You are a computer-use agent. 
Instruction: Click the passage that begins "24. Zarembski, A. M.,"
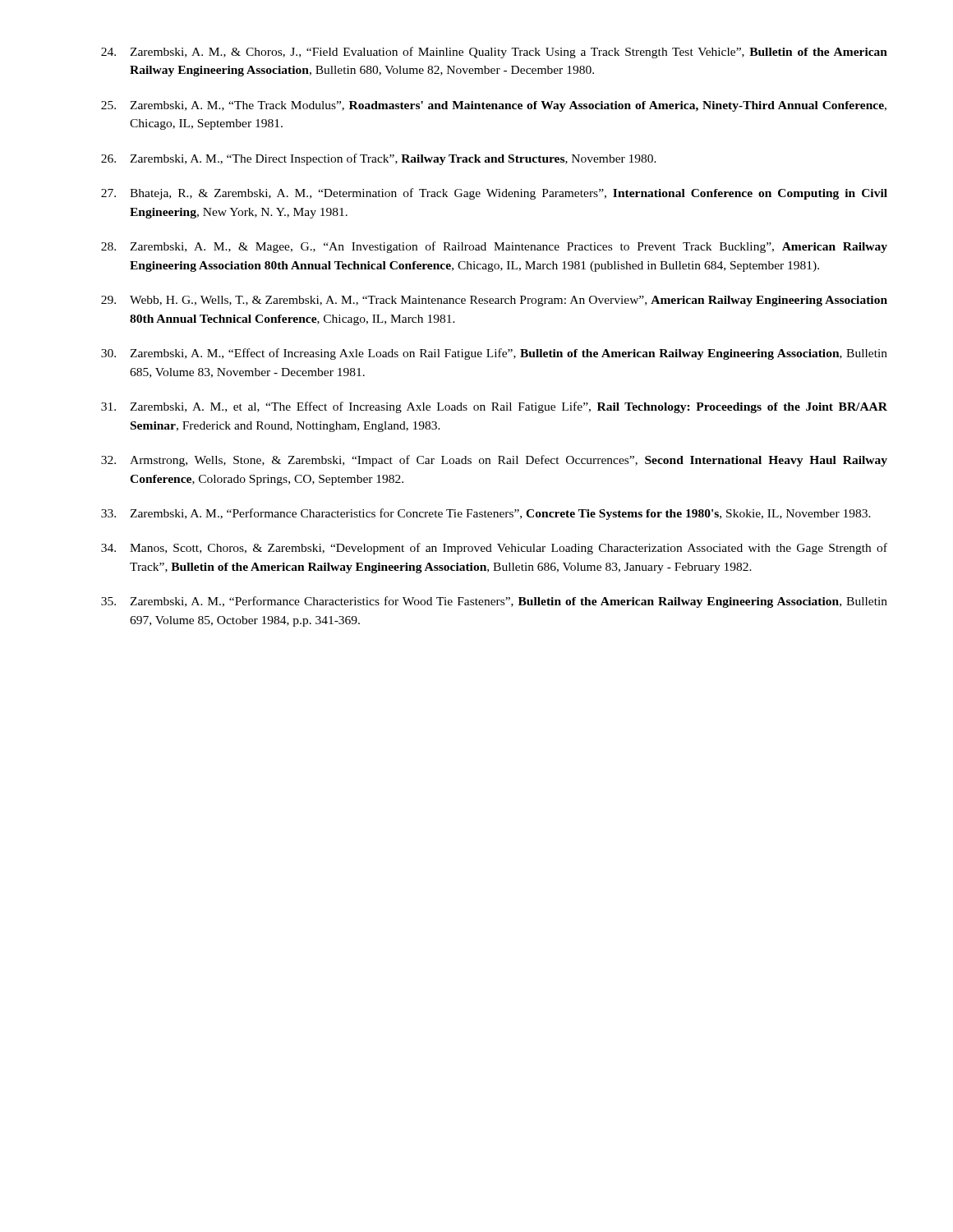481,61
